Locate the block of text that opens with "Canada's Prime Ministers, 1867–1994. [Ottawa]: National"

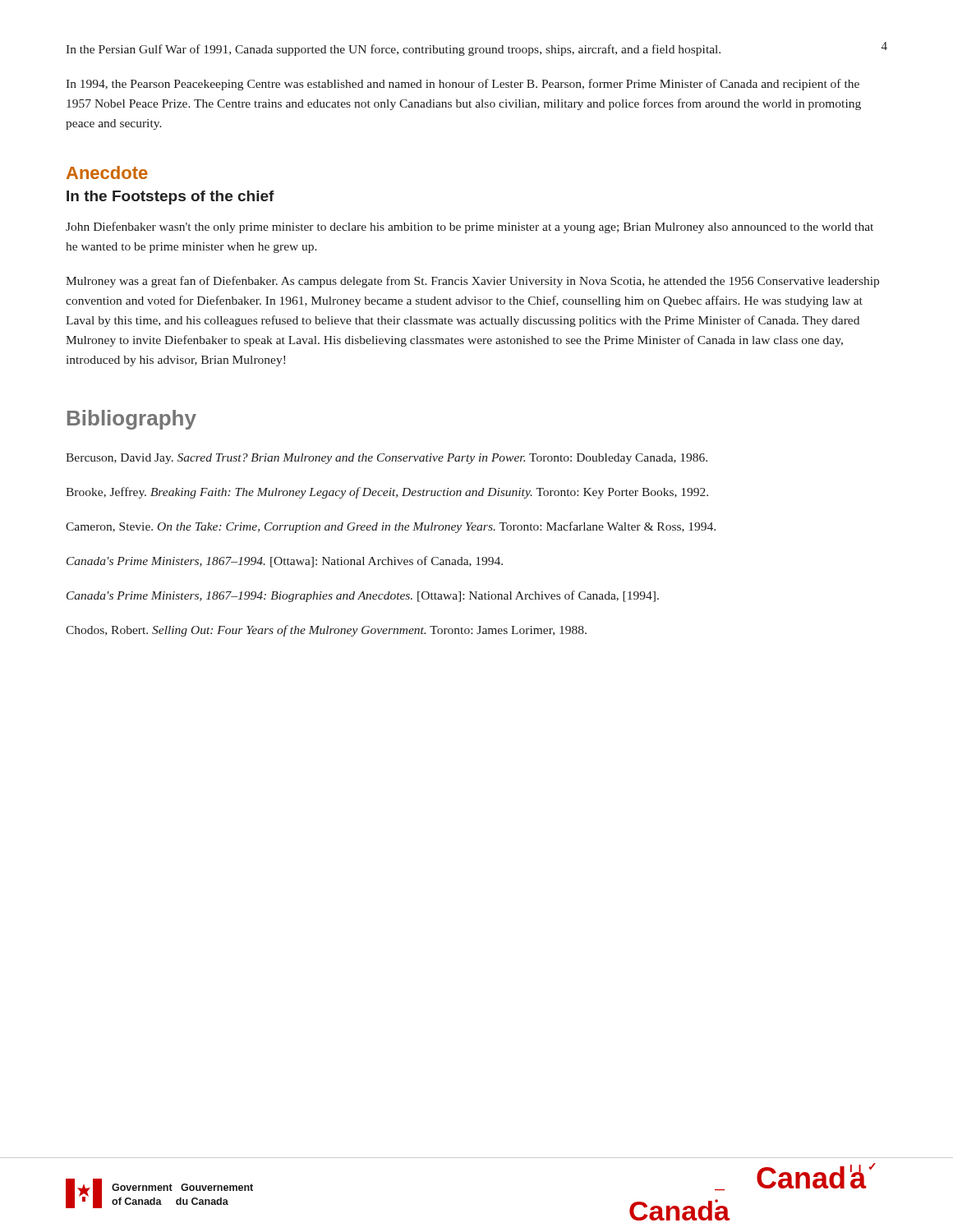click(x=285, y=561)
